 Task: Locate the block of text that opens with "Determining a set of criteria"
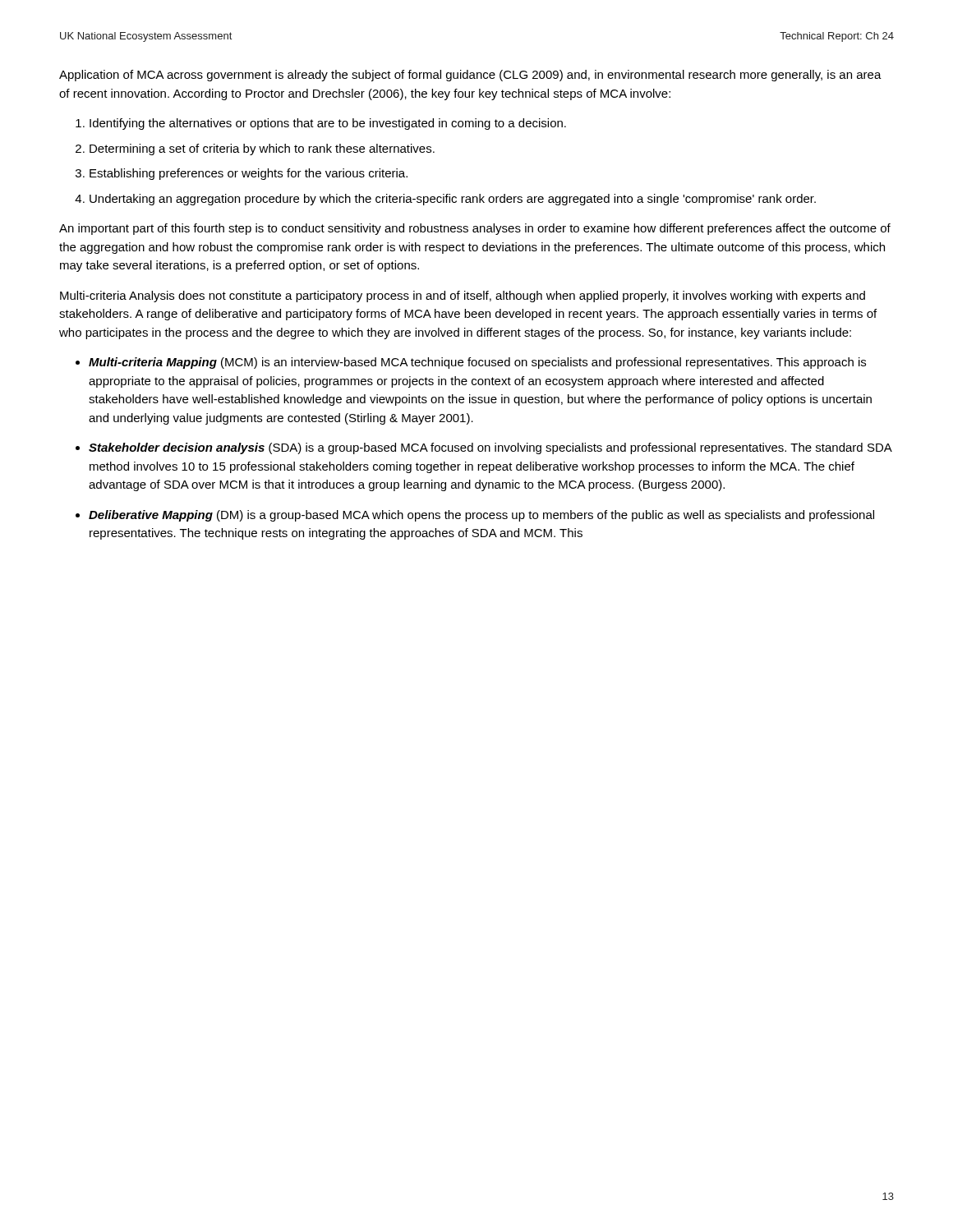coord(262,148)
